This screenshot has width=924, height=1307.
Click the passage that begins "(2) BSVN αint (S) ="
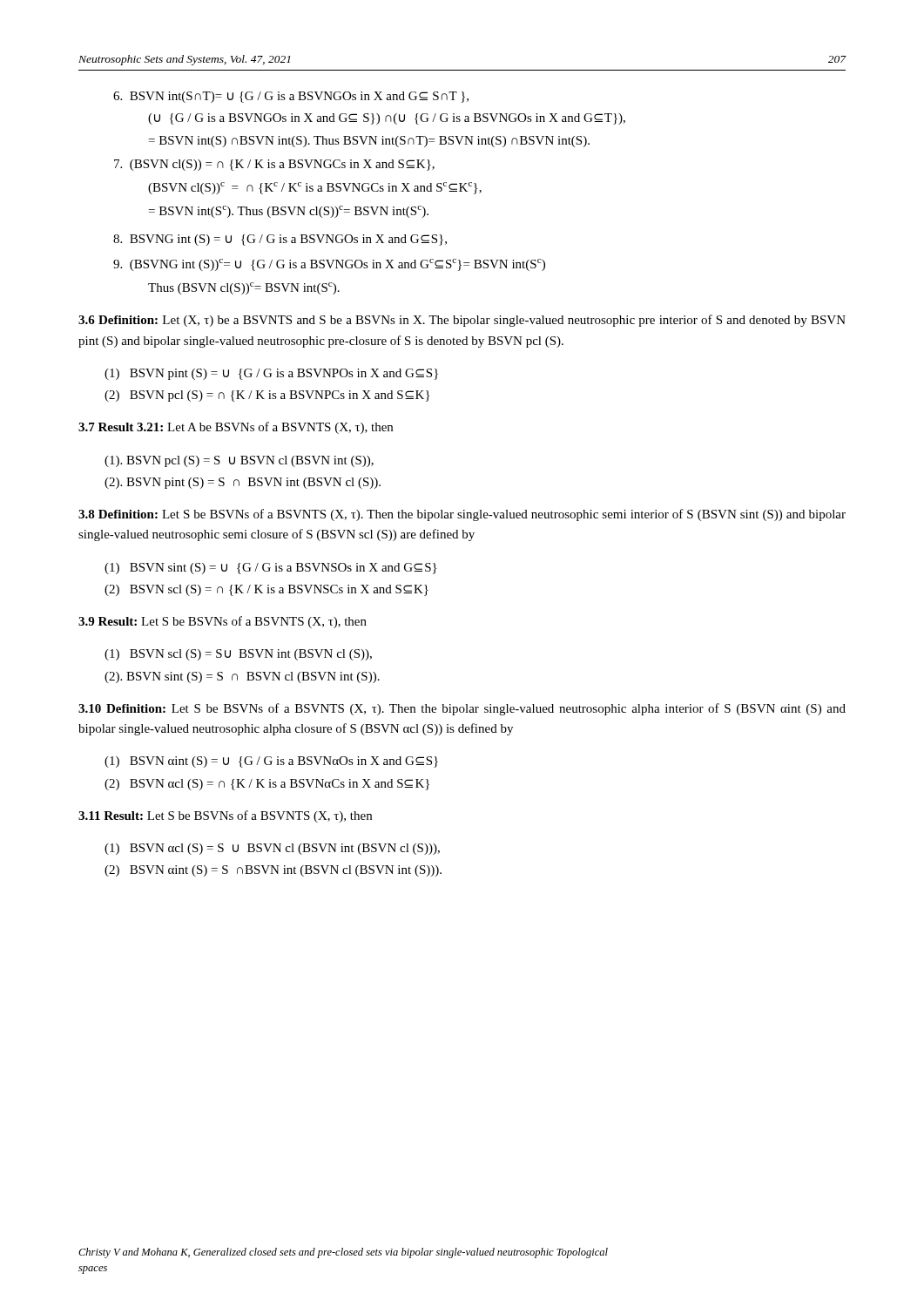pos(273,870)
